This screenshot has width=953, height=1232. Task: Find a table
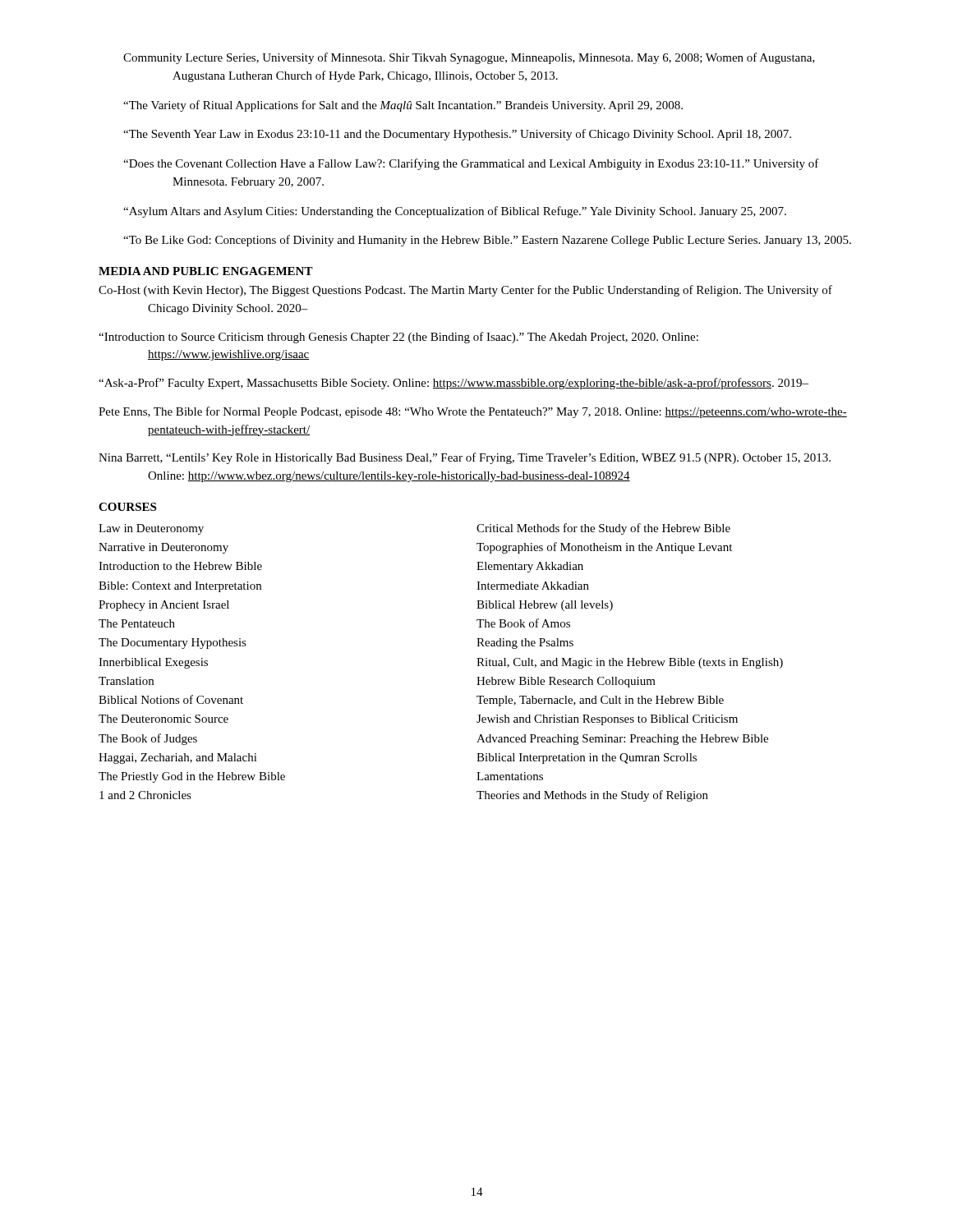pyautogui.click(x=476, y=662)
